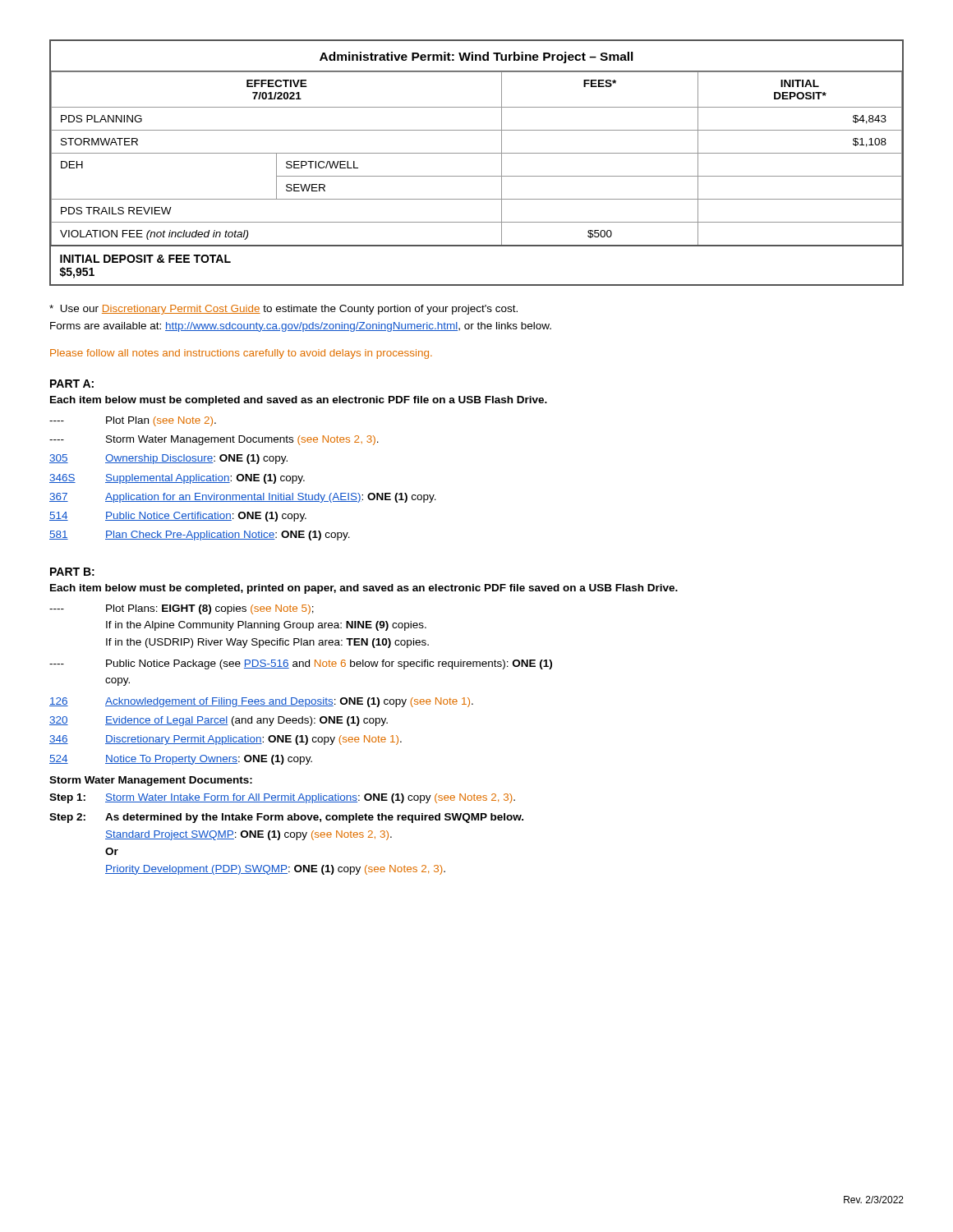Locate the list item with the text "126 Acknowledgement of"
This screenshot has width=953, height=1232.
[476, 701]
